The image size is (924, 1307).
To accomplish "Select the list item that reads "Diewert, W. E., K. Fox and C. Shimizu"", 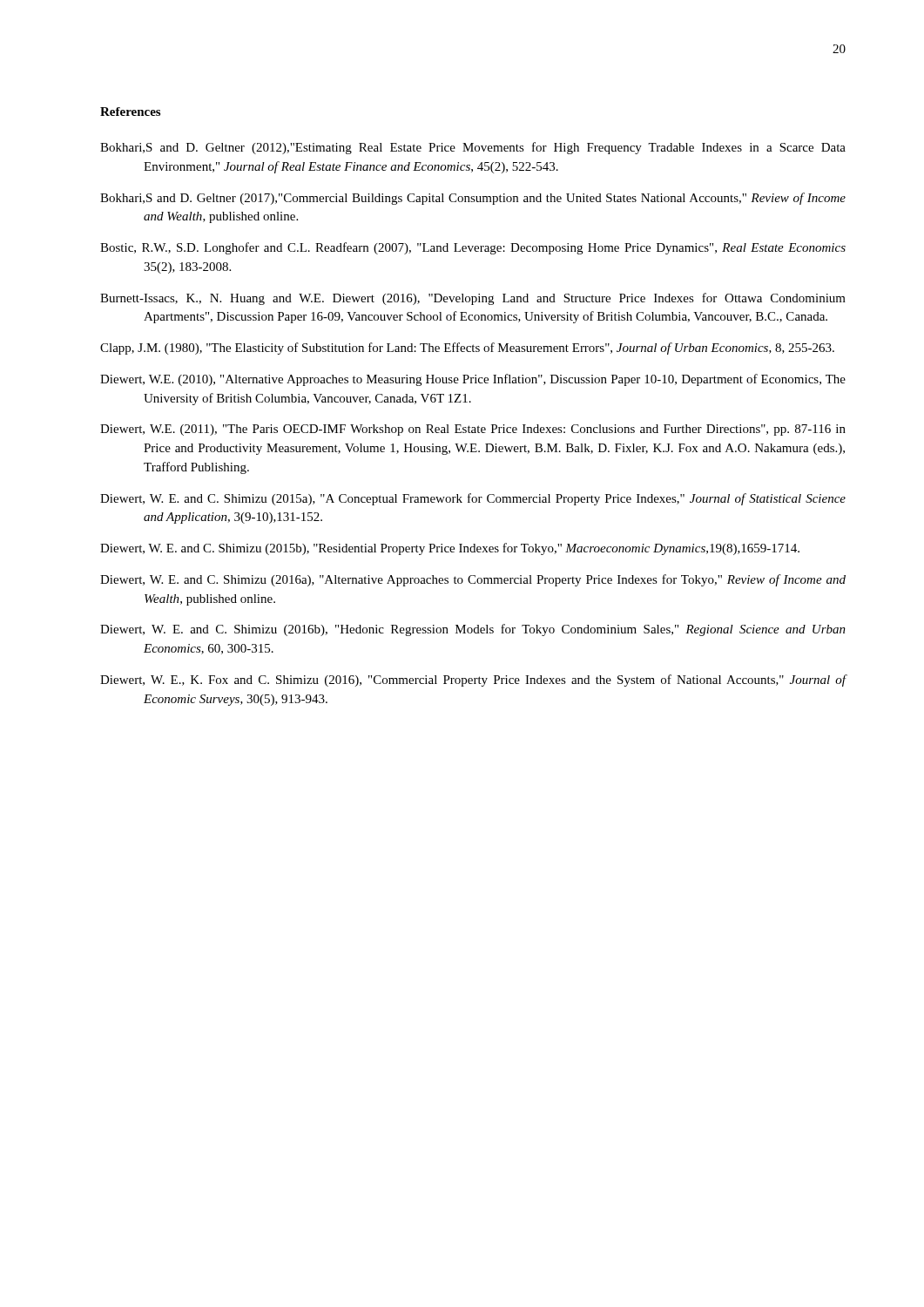I will click(473, 689).
